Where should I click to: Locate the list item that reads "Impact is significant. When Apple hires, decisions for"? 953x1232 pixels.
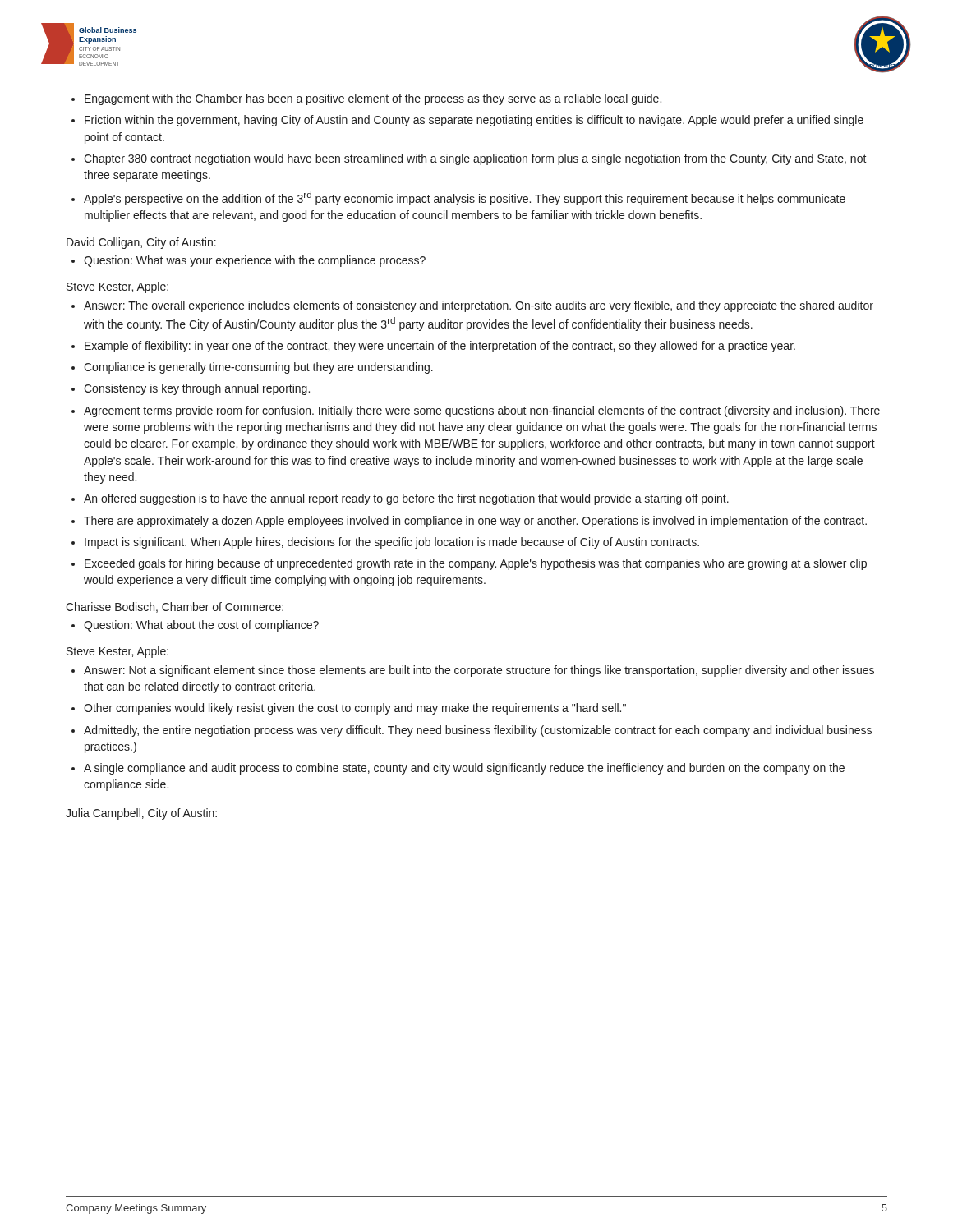(392, 542)
